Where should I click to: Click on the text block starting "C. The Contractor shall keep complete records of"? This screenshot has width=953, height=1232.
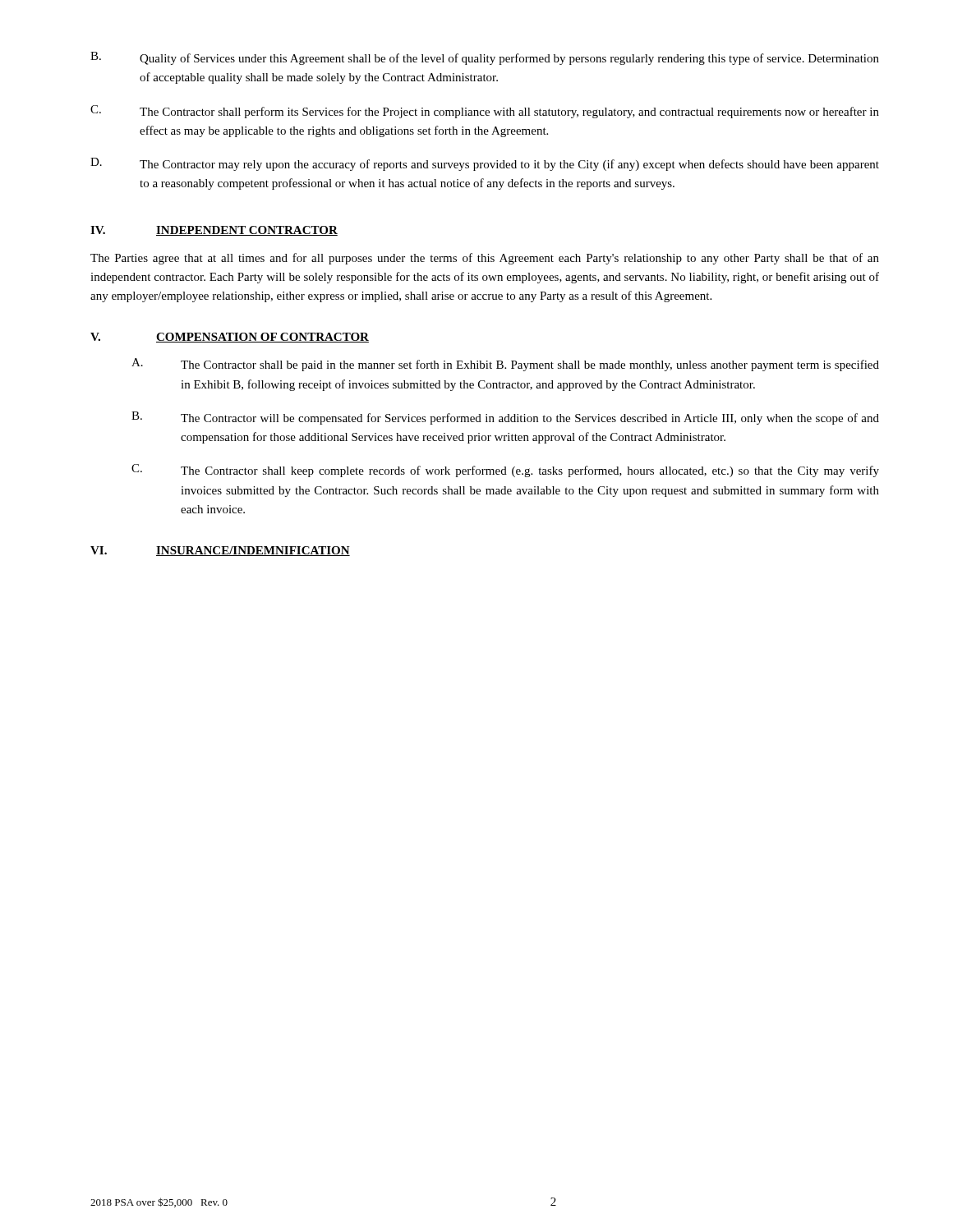coord(505,490)
